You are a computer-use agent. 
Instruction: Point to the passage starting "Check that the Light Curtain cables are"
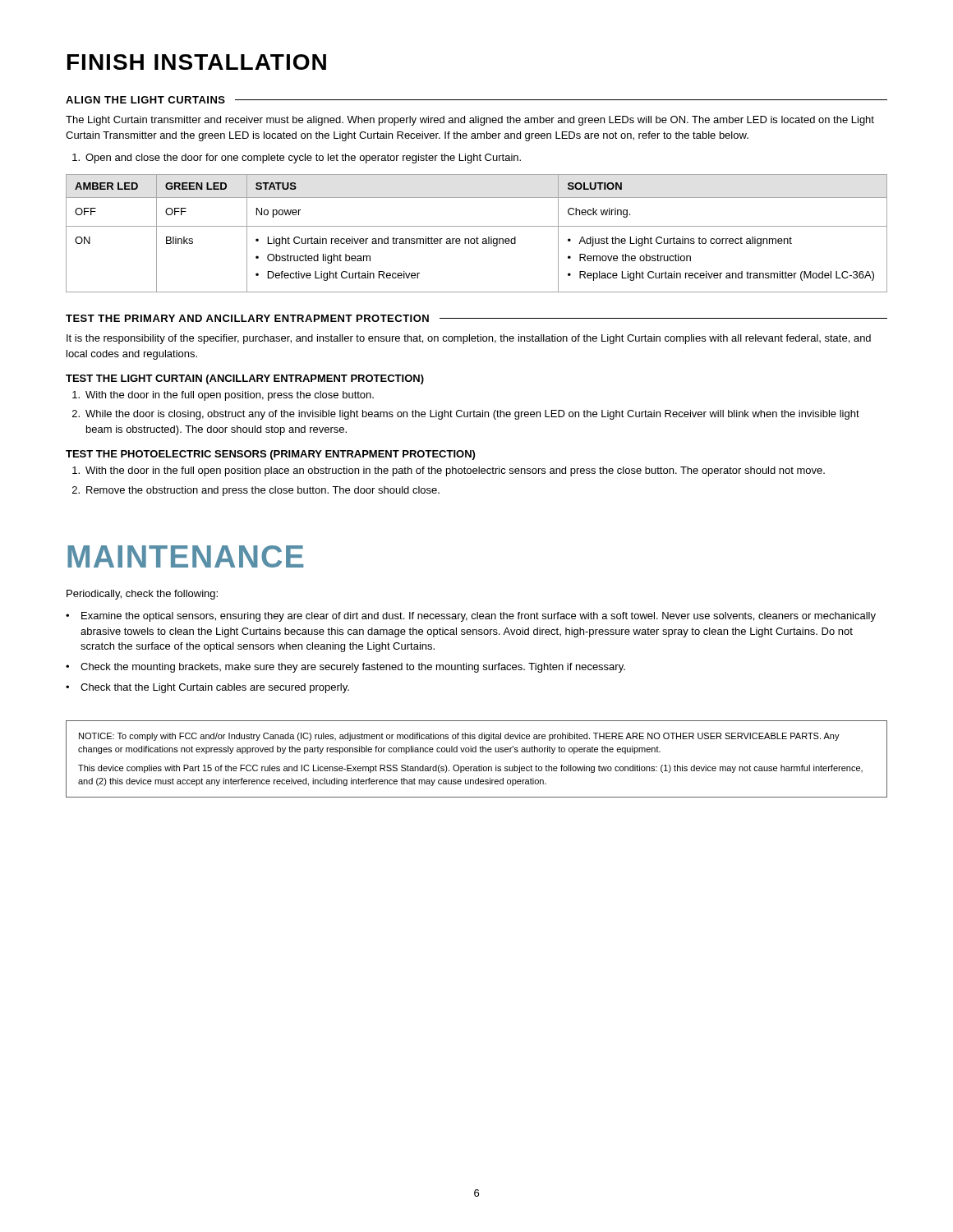pyautogui.click(x=207, y=688)
